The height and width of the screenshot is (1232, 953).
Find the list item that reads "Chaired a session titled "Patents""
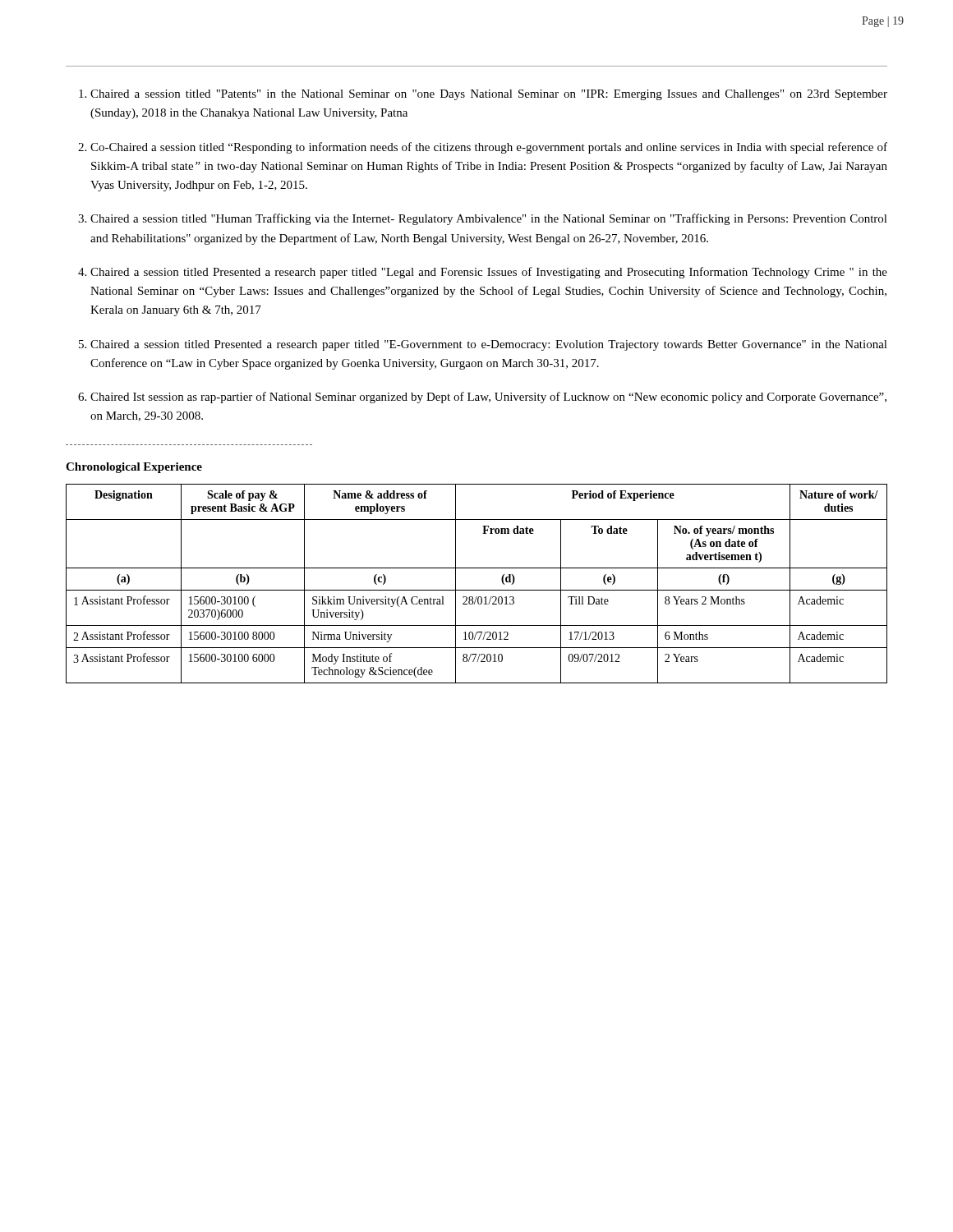(489, 103)
